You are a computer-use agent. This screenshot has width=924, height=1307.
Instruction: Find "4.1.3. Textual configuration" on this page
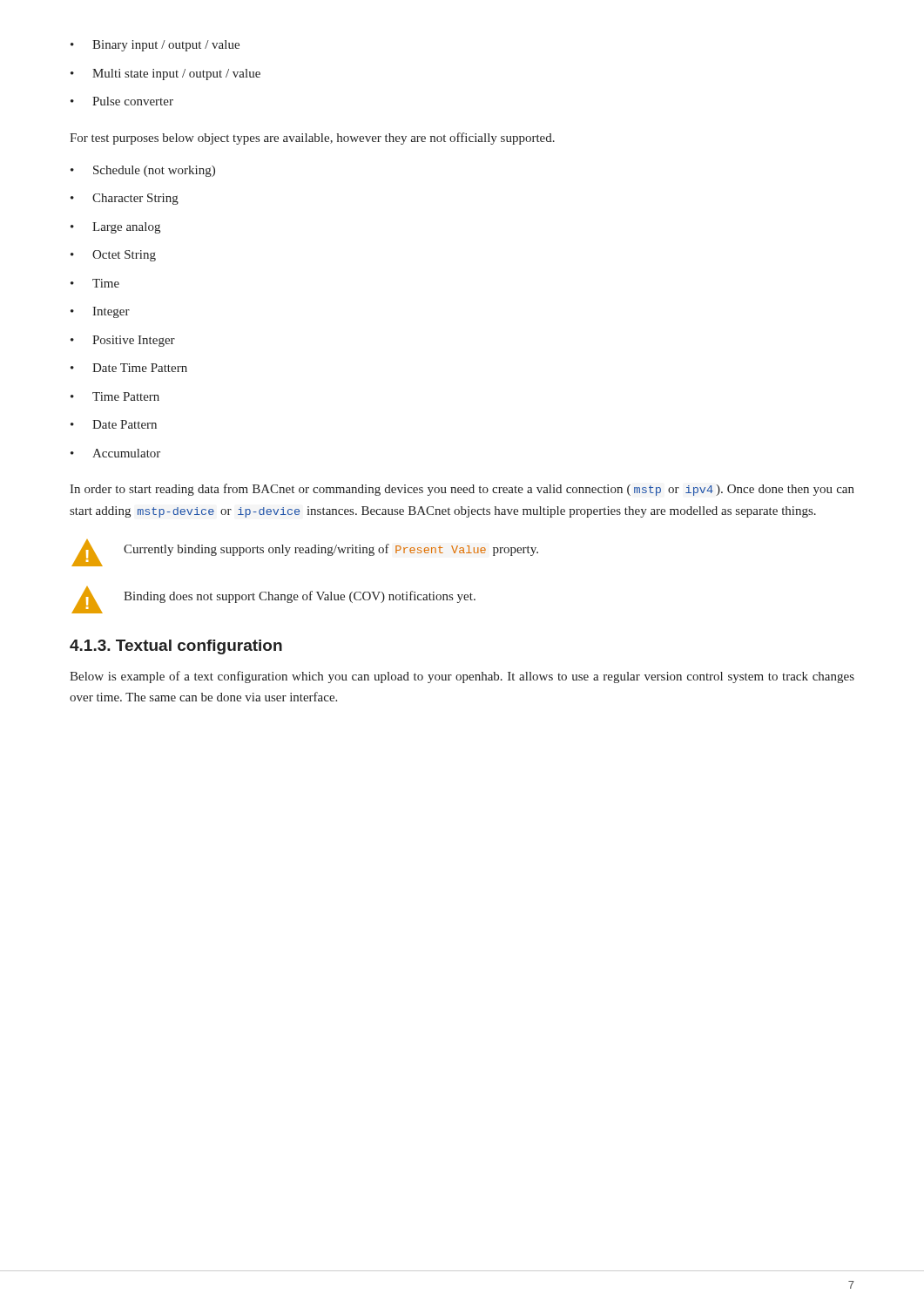(176, 645)
